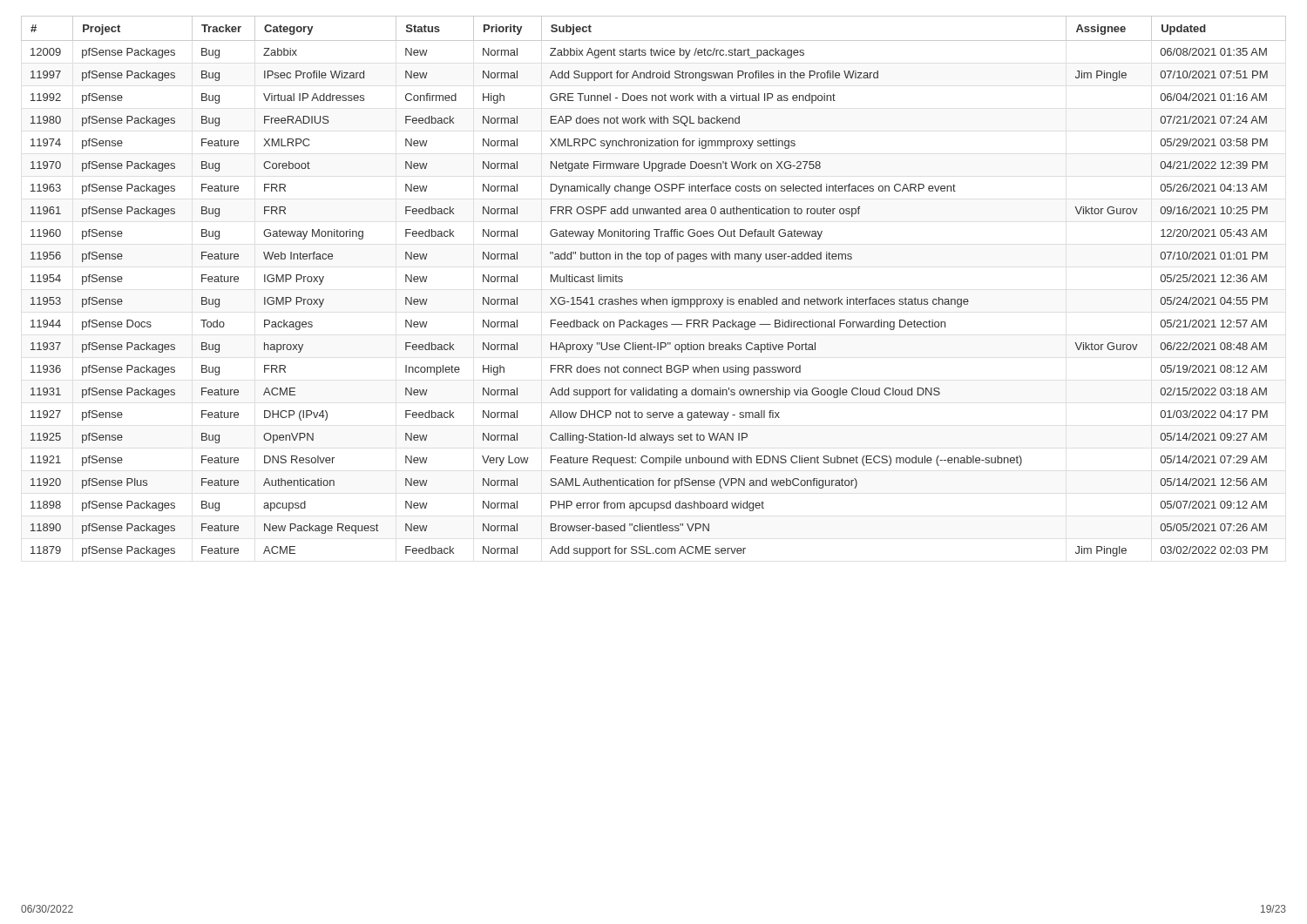Locate a table
Screen dimensions: 924x1307
(654, 289)
